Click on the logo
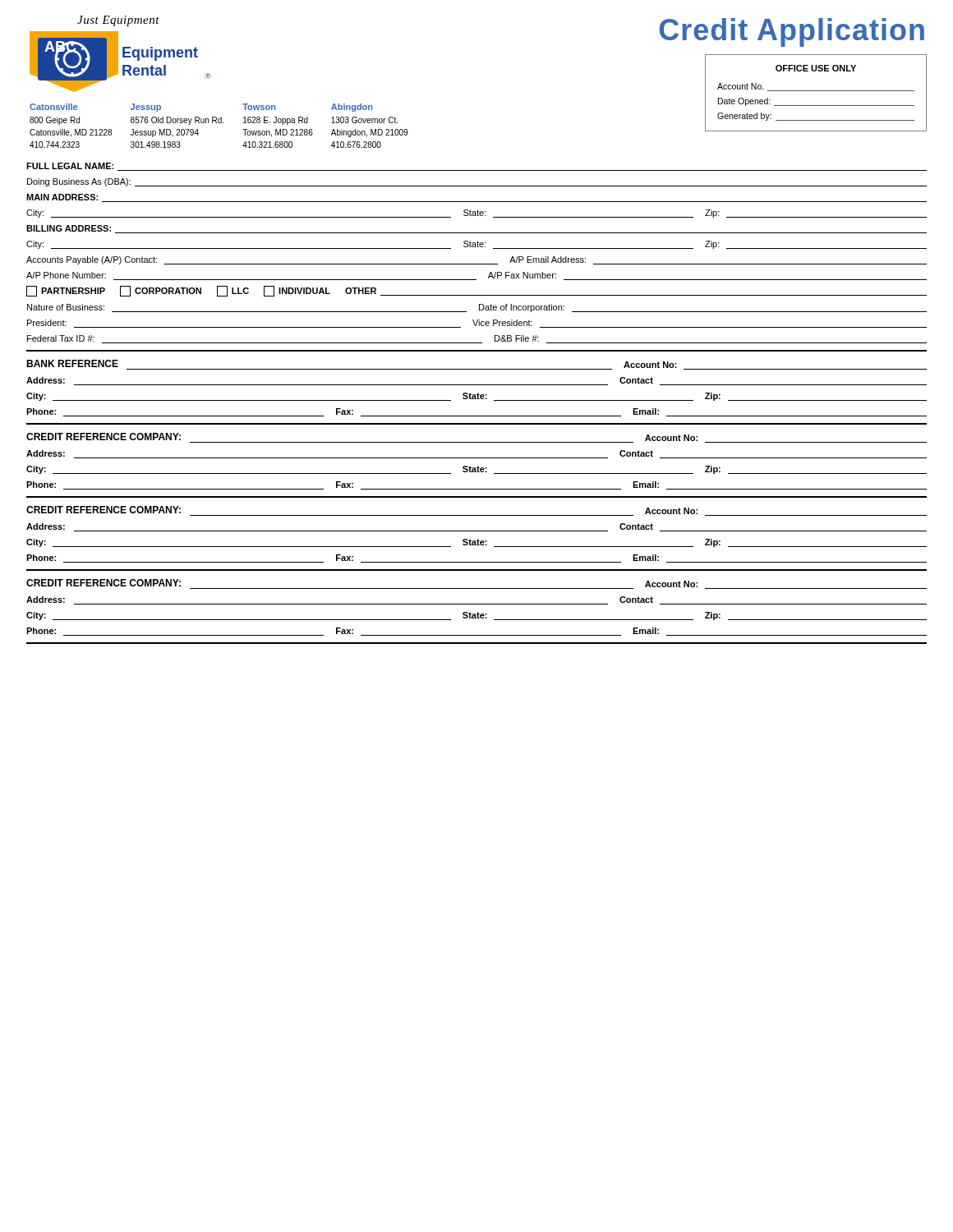The width and height of the screenshot is (953, 1232). pos(256,53)
